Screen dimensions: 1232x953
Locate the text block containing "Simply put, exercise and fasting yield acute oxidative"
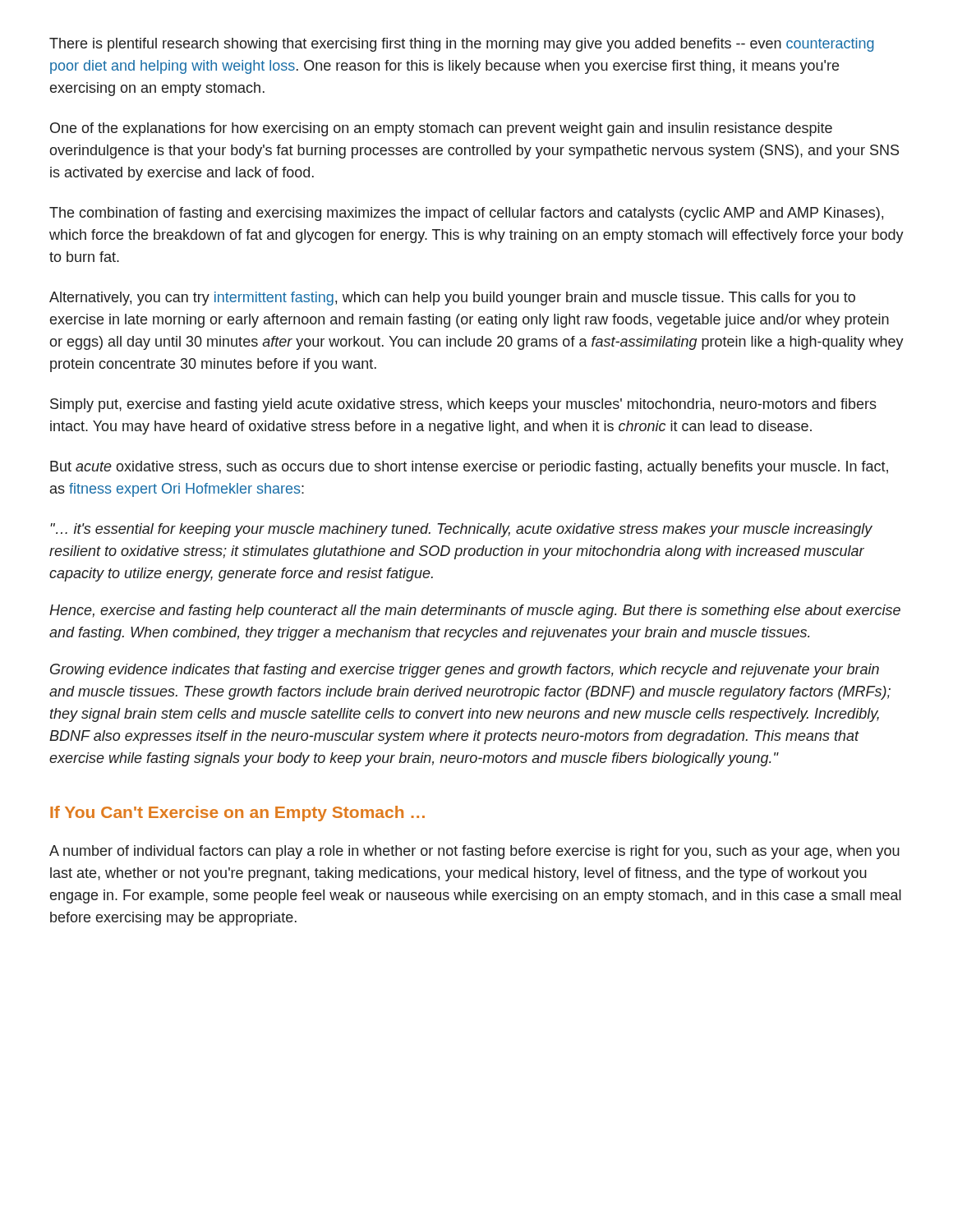tap(463, 415)
